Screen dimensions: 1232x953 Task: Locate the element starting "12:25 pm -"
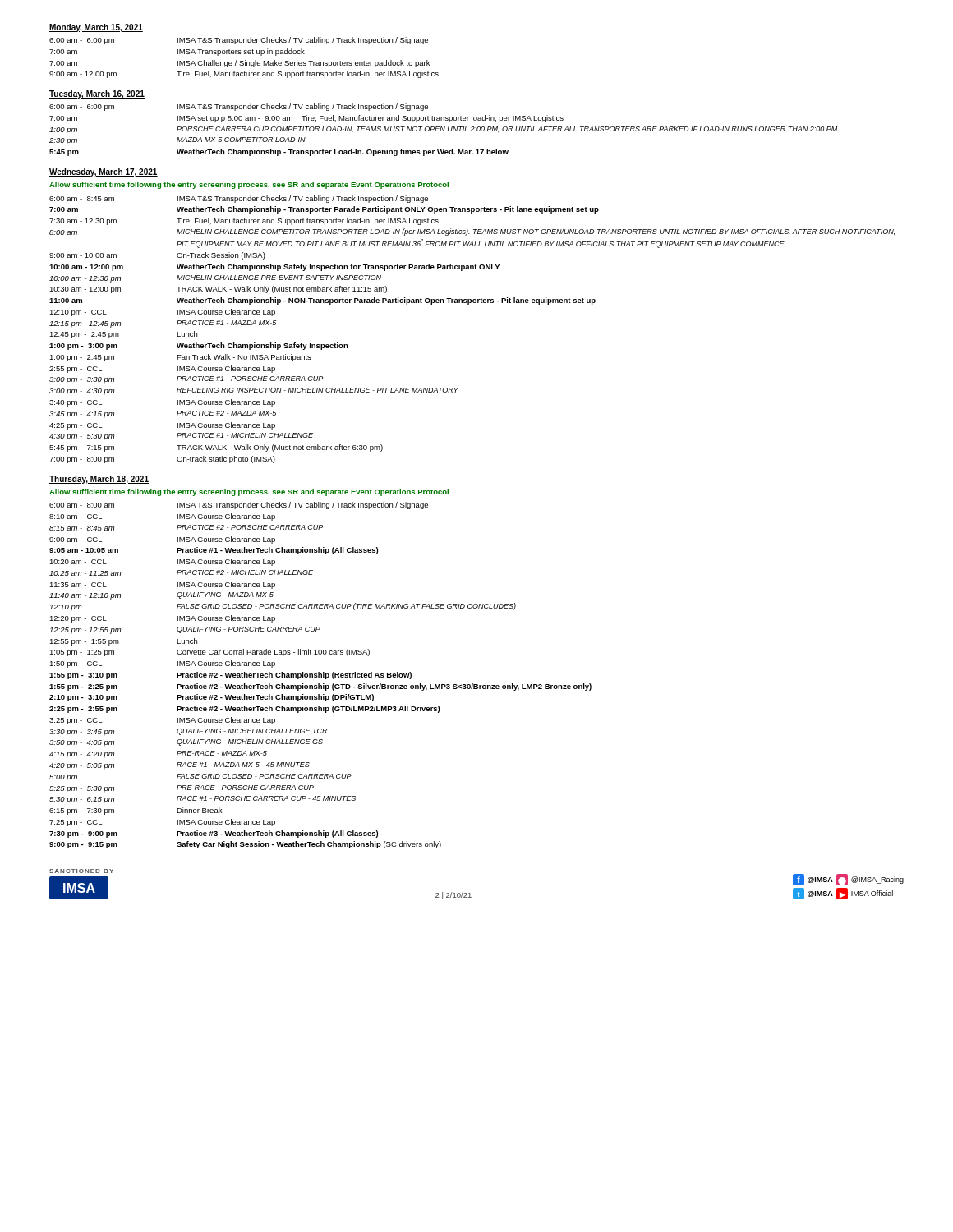pos(185,630)
